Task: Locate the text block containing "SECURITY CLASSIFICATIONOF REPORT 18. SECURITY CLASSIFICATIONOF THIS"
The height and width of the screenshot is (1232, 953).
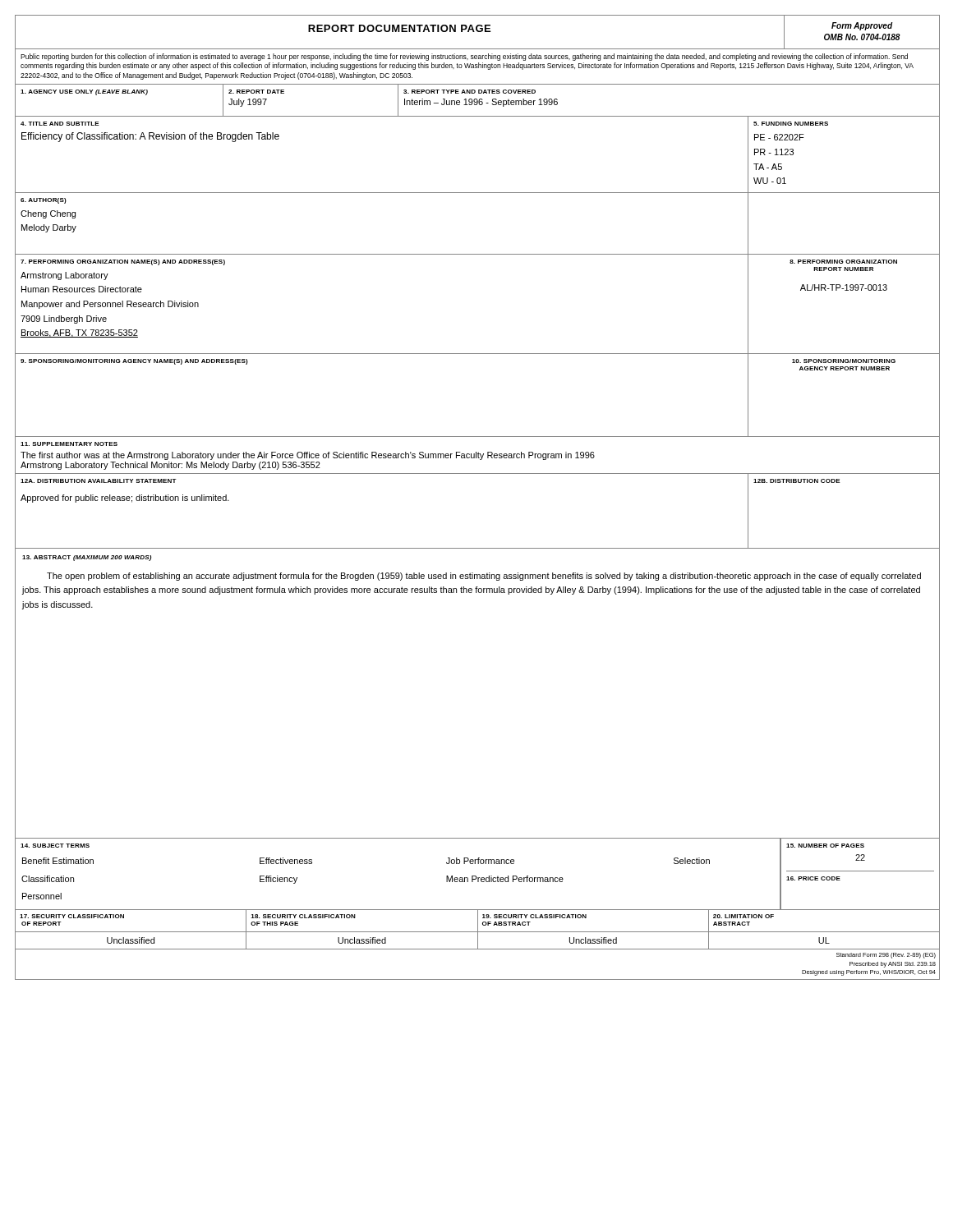Action: pos(477,921)
